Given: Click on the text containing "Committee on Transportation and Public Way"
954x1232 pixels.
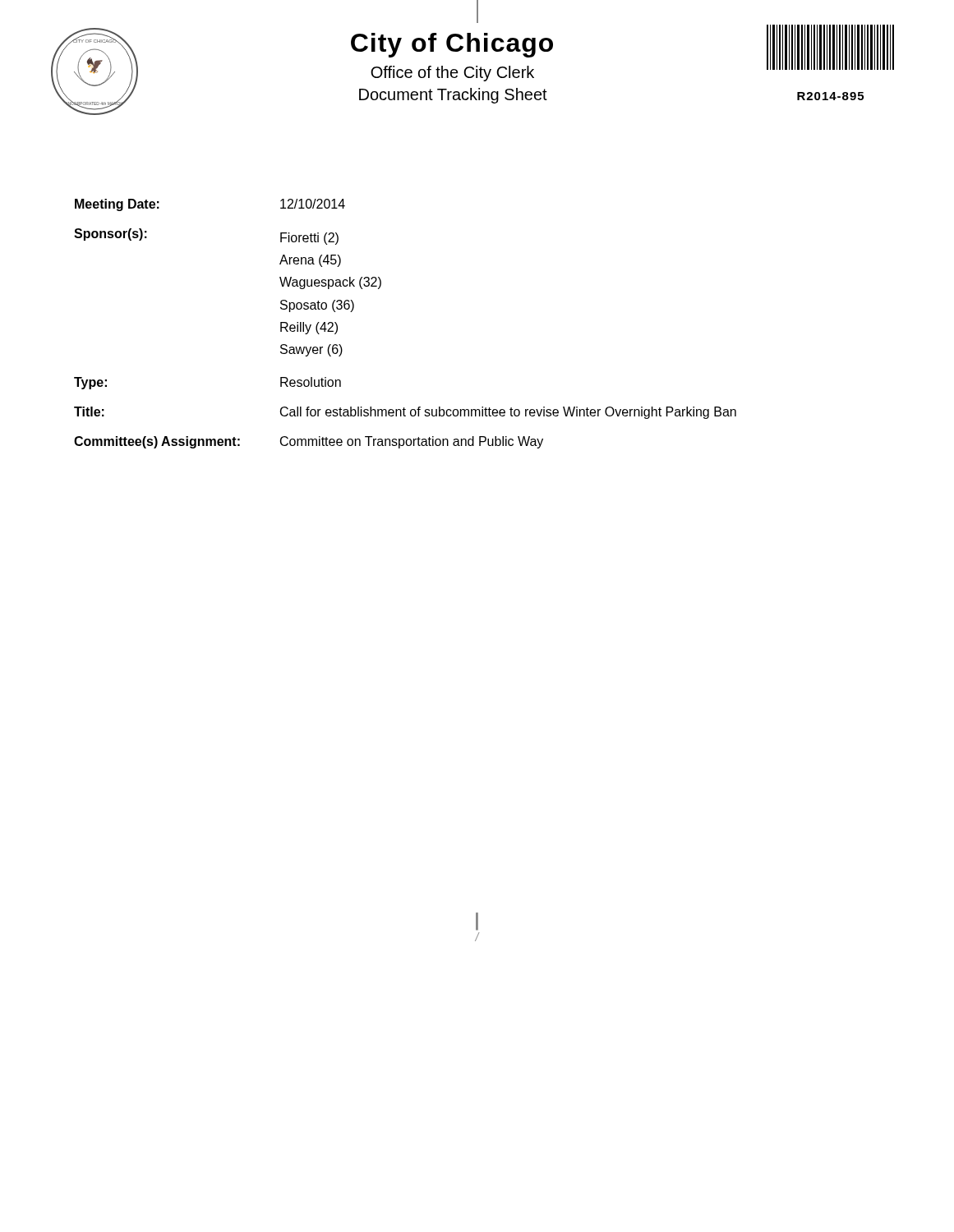Looking at the screenshot, I should (411, 442).
